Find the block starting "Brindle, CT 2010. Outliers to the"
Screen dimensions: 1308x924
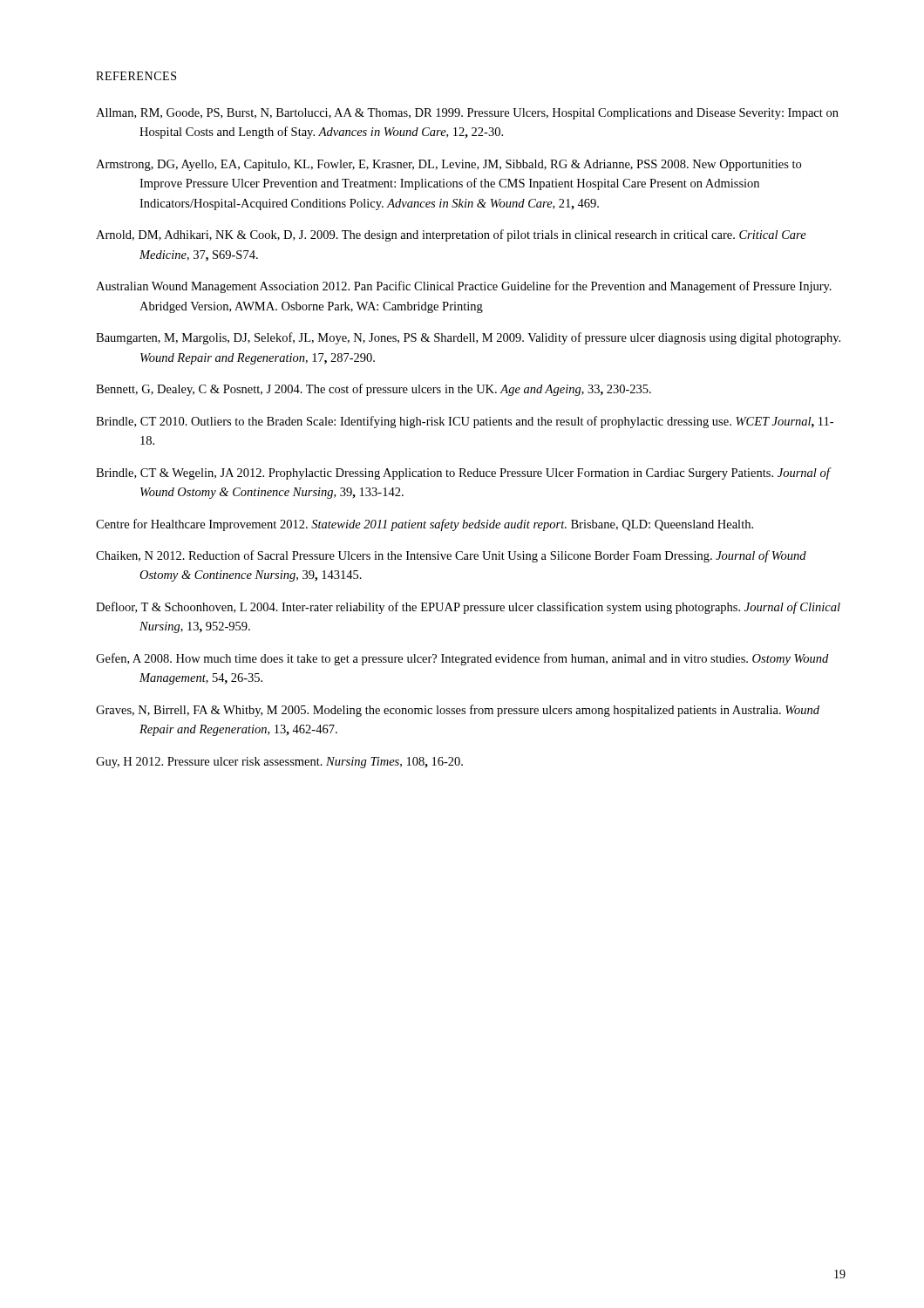(x=465, y=431)
